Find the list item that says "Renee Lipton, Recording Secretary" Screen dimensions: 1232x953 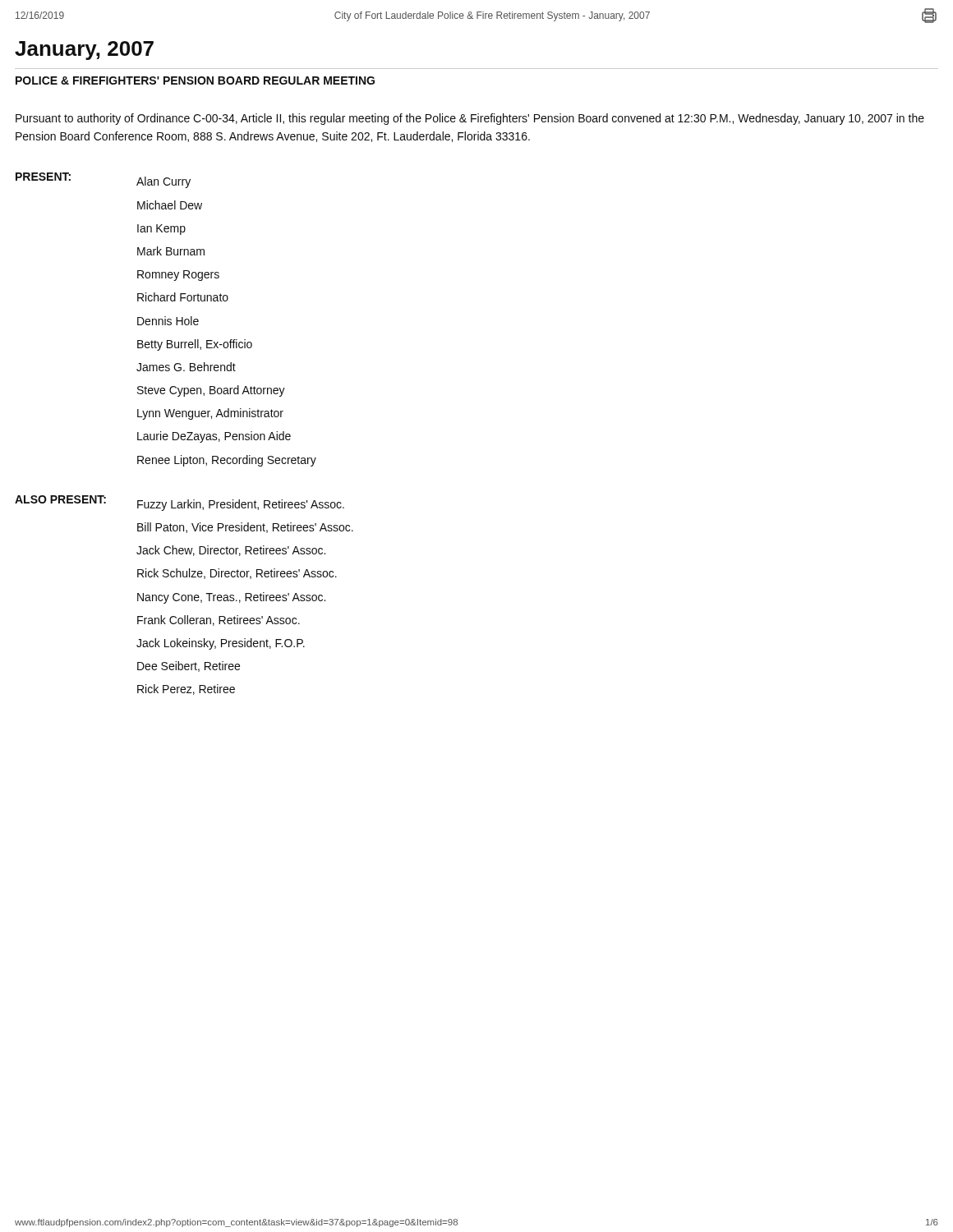tap(226, 460)
